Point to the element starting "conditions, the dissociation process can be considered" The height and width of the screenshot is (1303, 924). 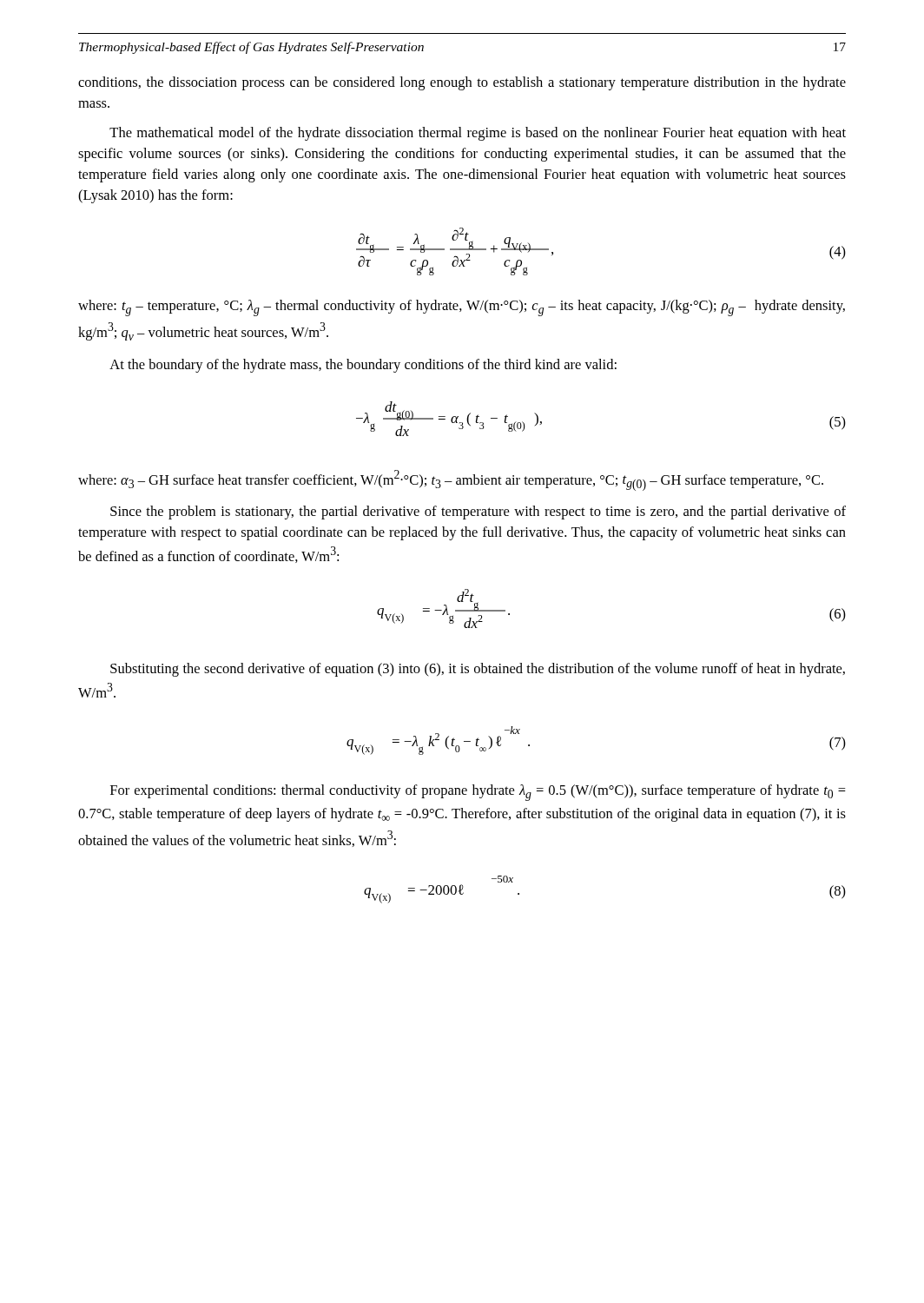coord(462,93)
